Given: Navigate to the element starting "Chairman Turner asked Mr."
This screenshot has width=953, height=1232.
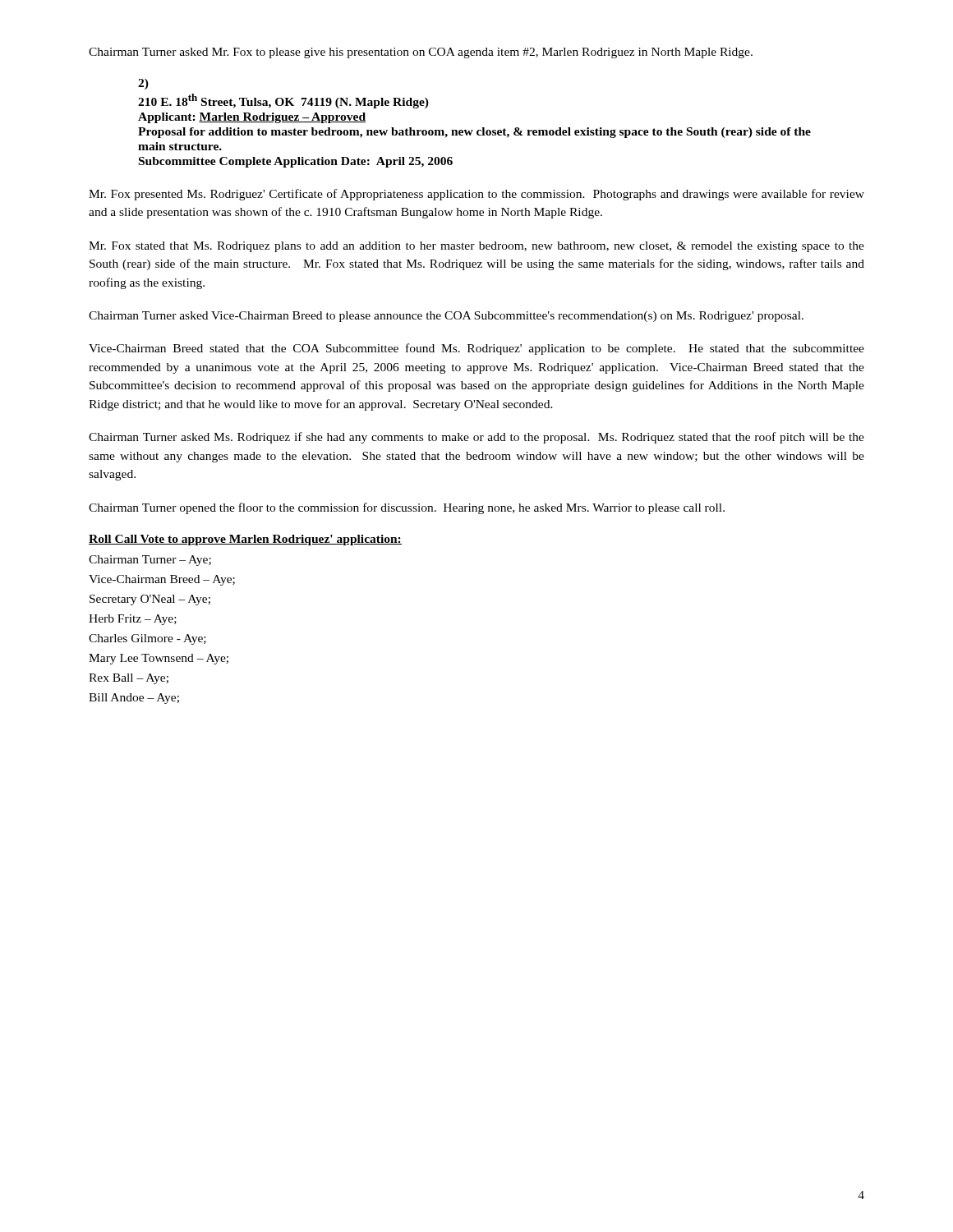Looking at the screenshot, I should 421,51.
